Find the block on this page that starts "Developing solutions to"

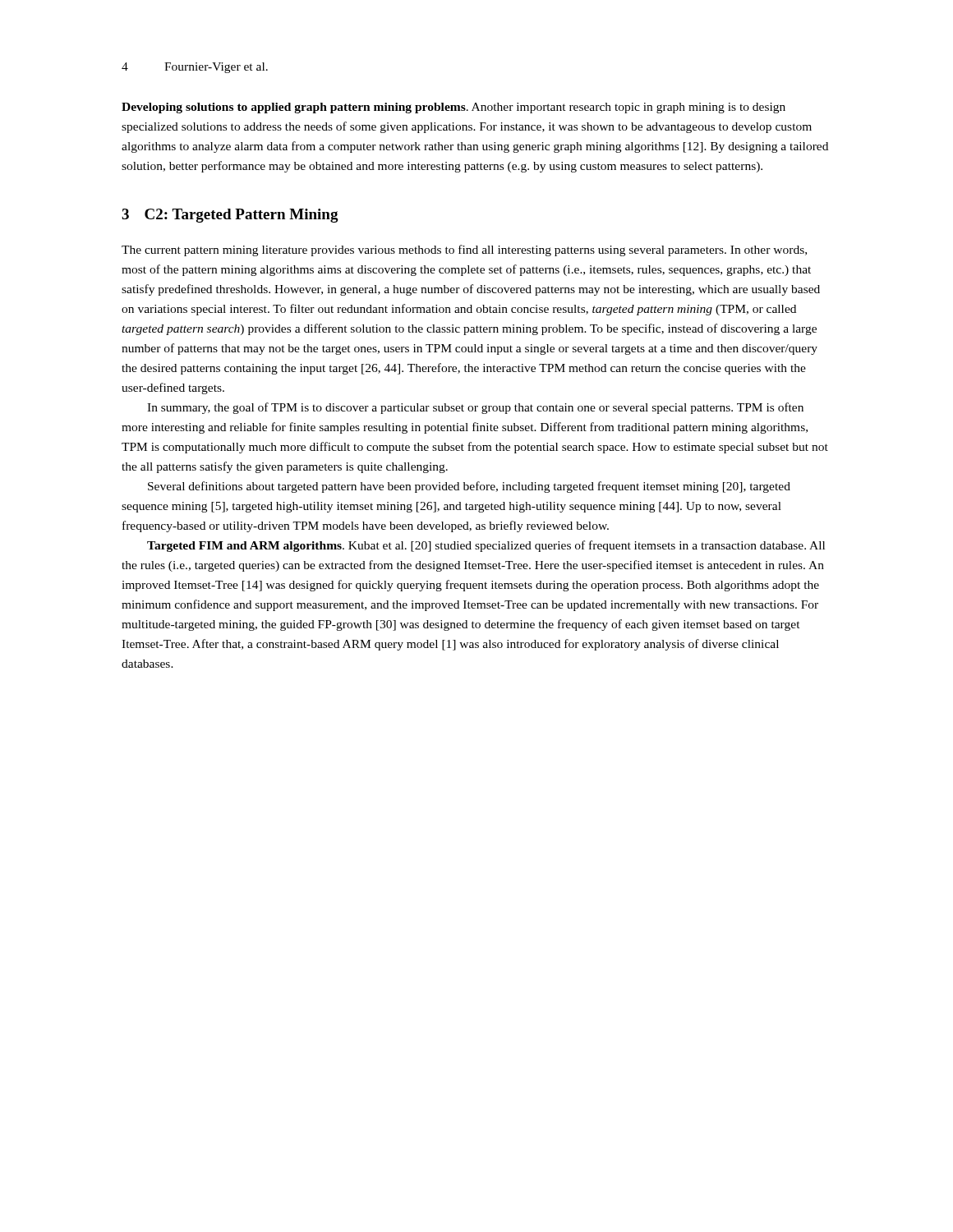[x=476, y=136]
